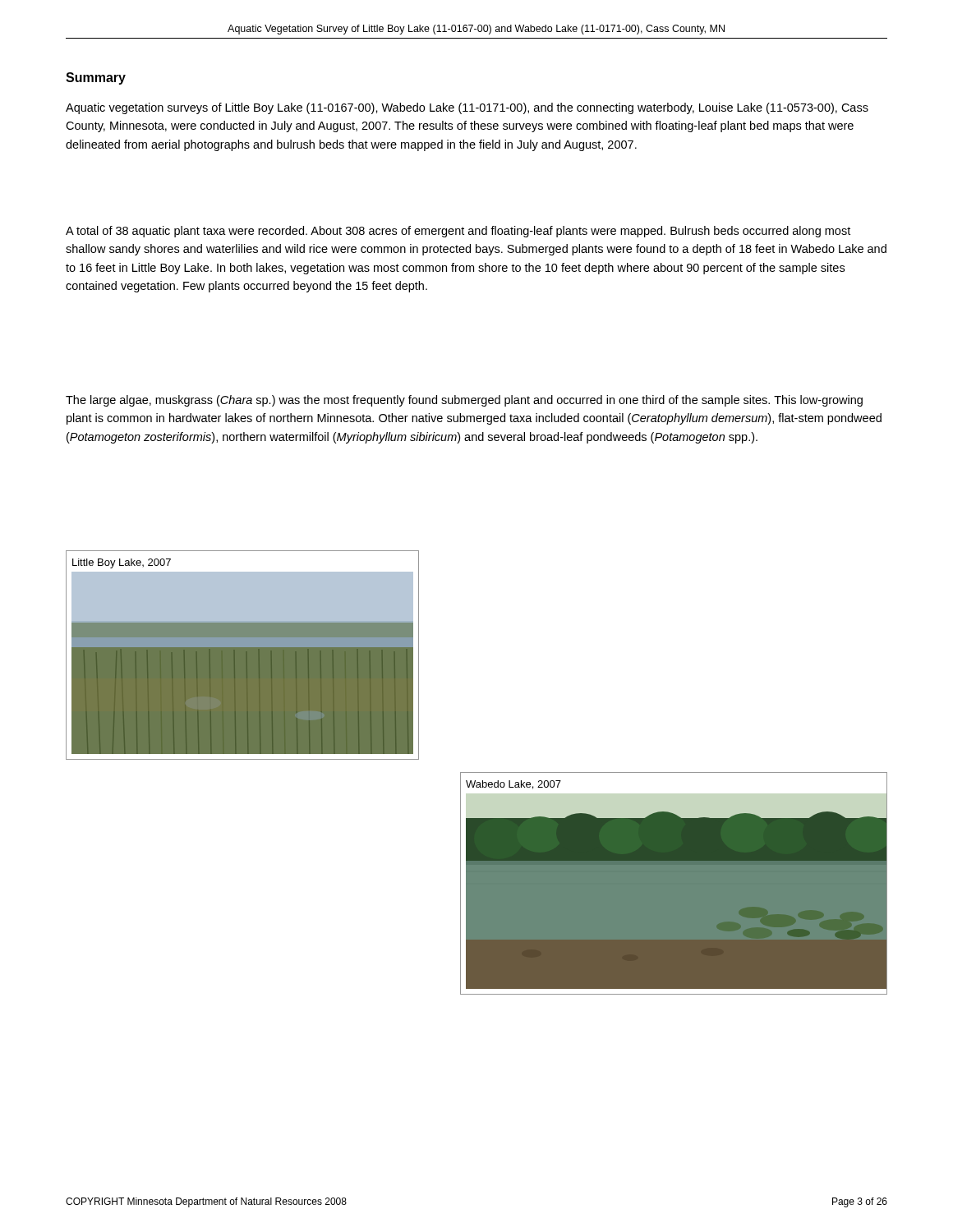Locate the section header
This screenshot has height=1232, width=953.
click(96, 78)
